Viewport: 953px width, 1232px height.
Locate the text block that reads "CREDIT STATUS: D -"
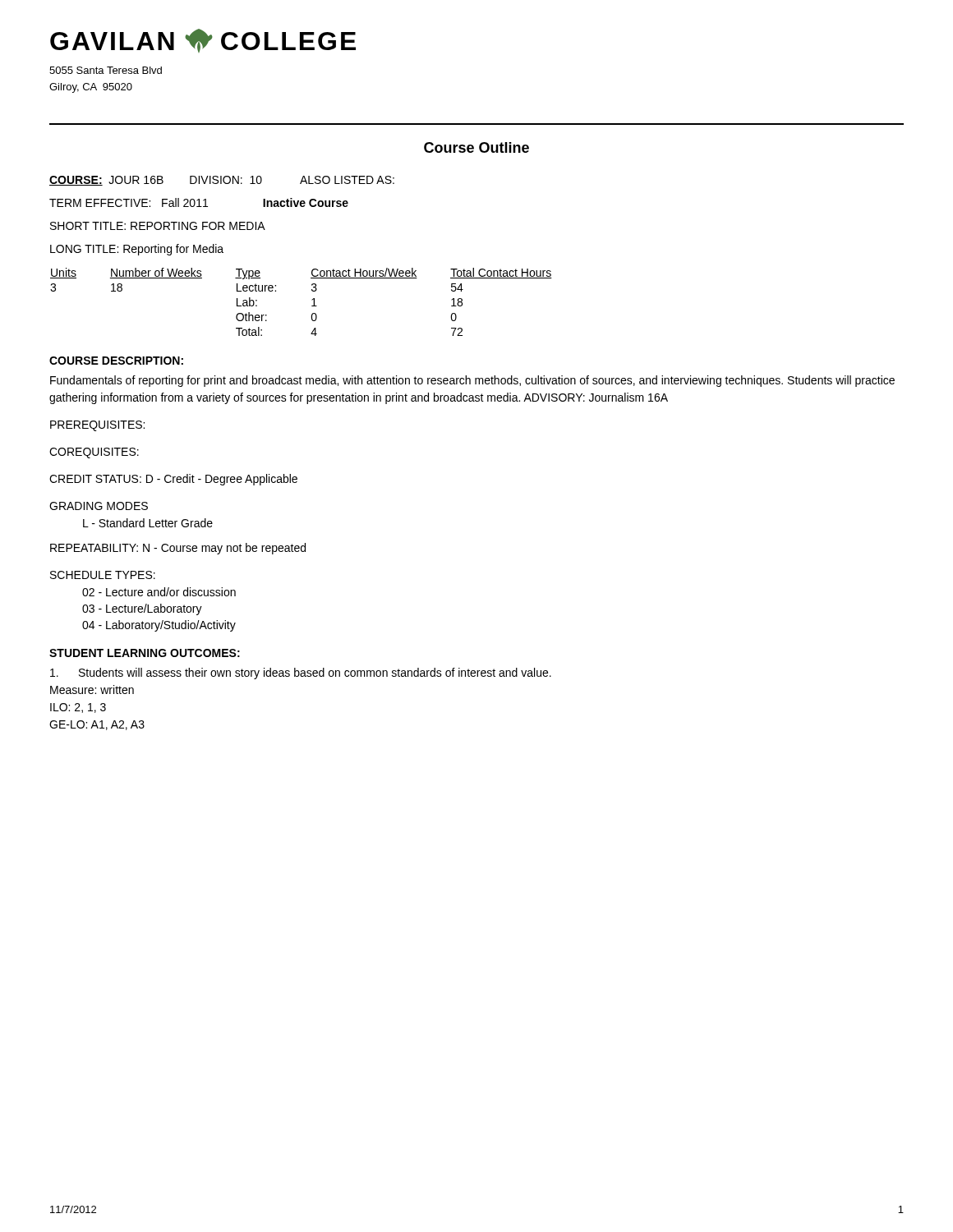(x=174, y=479)
